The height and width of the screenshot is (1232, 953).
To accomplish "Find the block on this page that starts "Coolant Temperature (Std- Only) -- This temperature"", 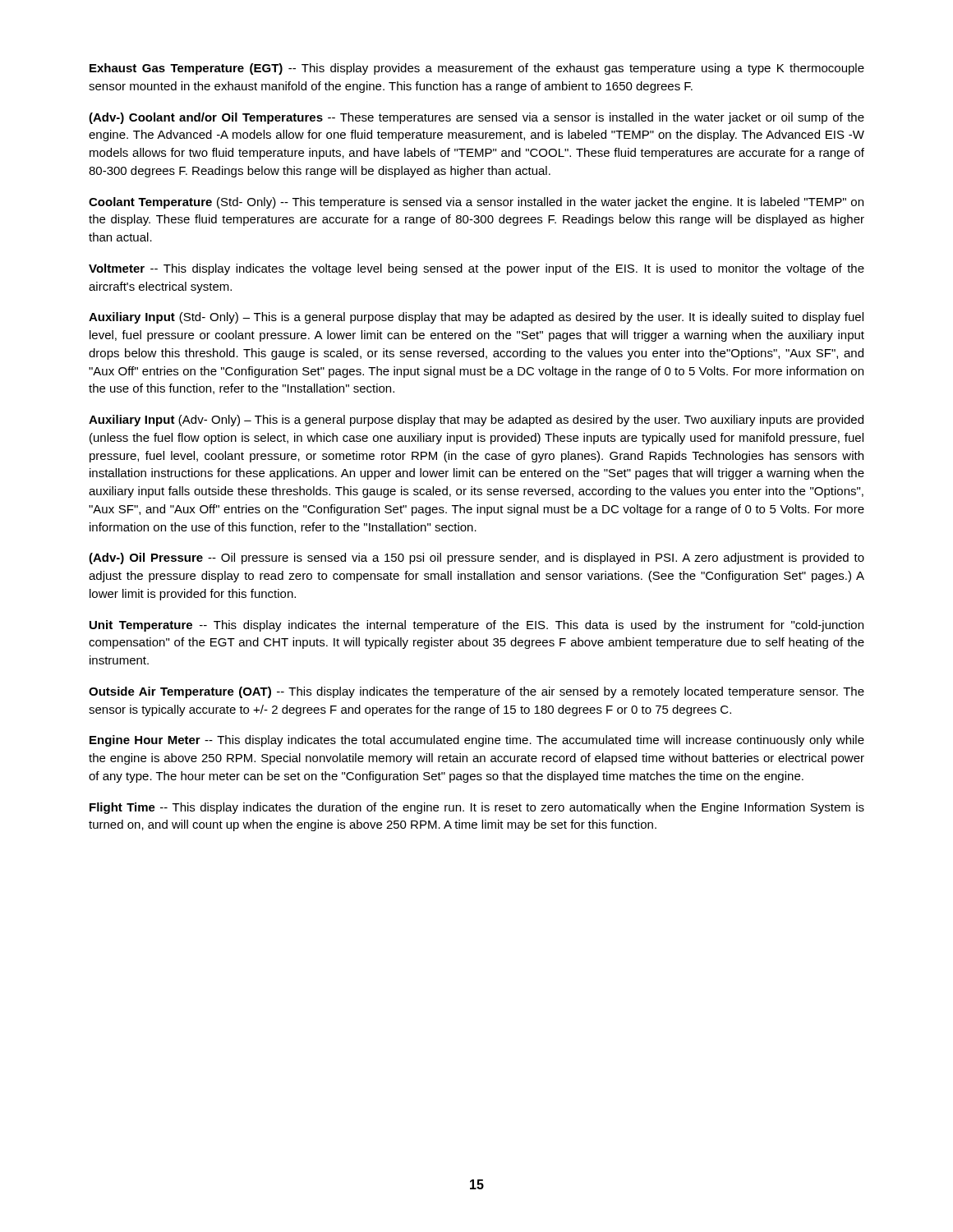I will click(476, 219).
